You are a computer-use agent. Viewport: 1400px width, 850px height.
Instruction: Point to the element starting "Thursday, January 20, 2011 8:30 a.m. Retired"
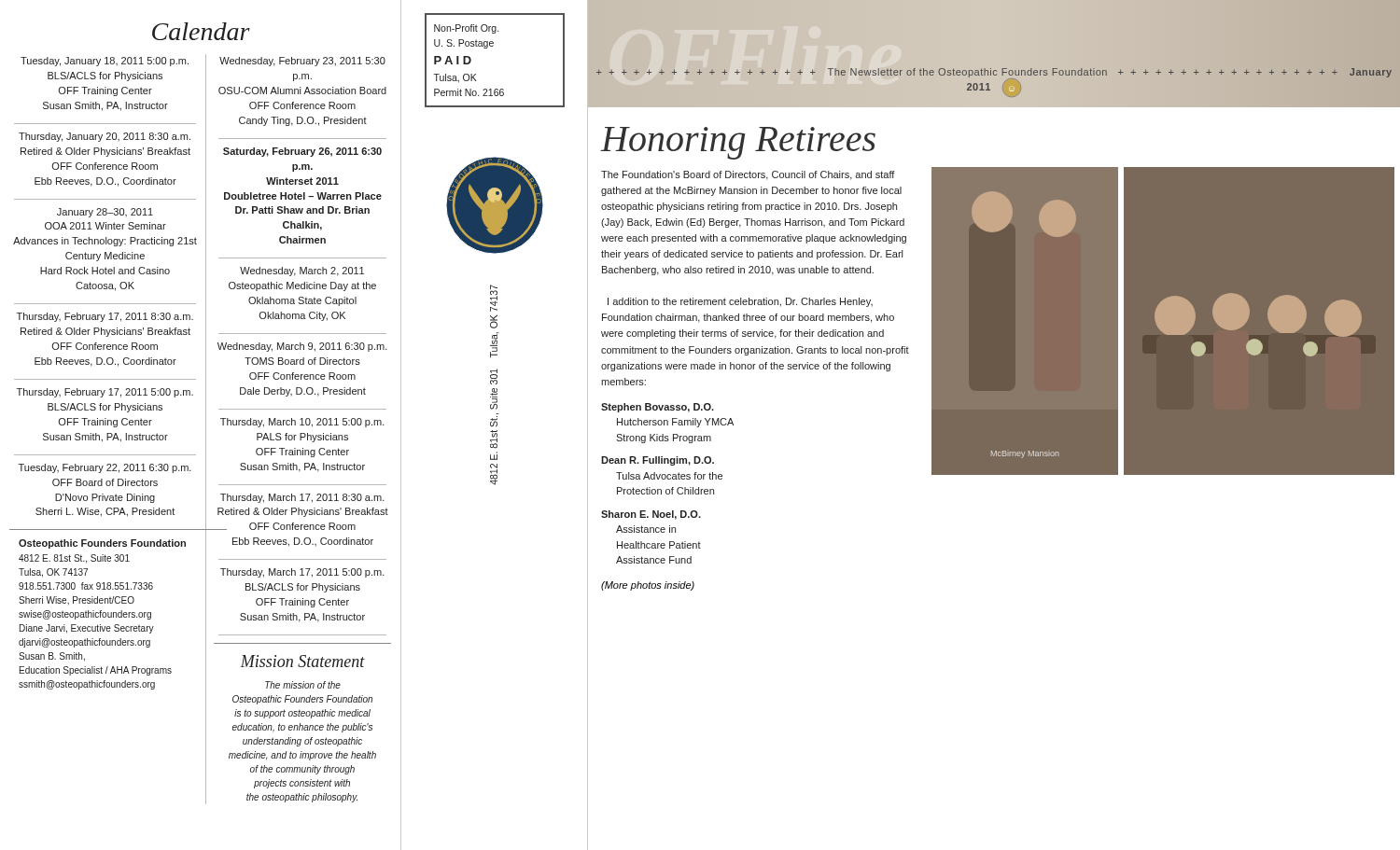pos(105,158)
